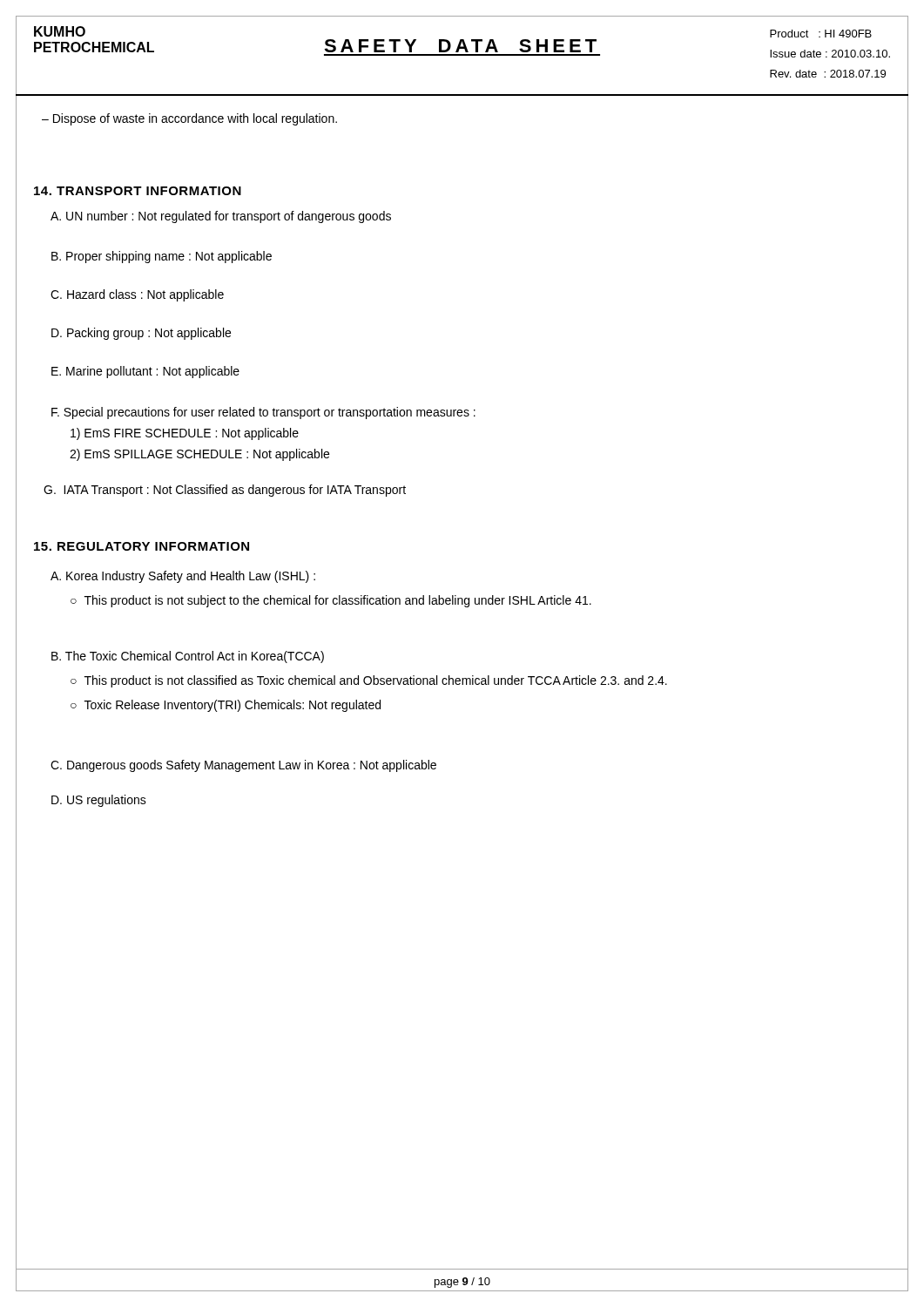This screenshot has width=924, height=1307.
Task: Point to "B. Proper shipping name : Not applicable"
Action: tap(161, 256)
